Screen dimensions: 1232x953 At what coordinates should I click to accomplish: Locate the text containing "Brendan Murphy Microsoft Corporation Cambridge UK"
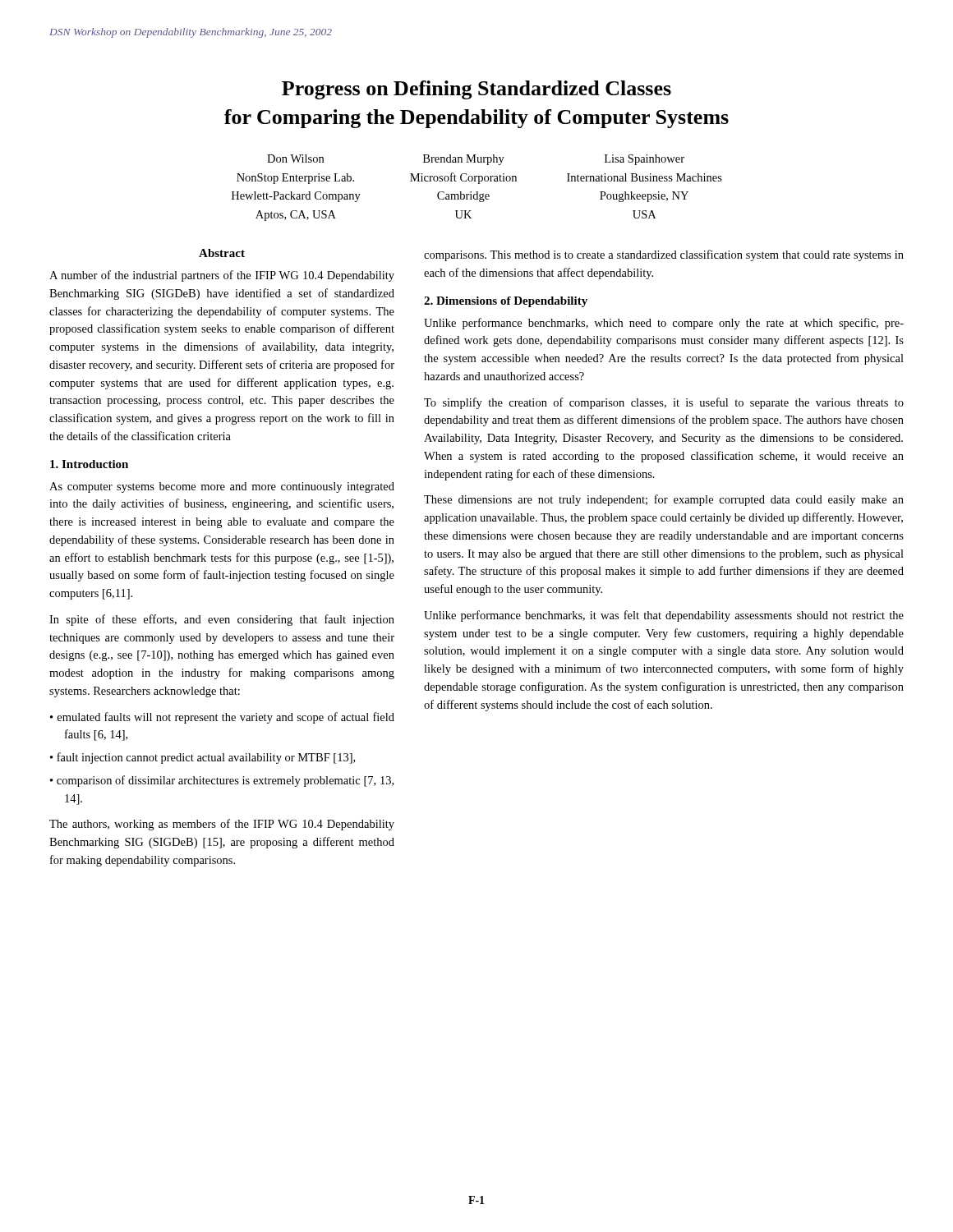click(x=463, y=186)
